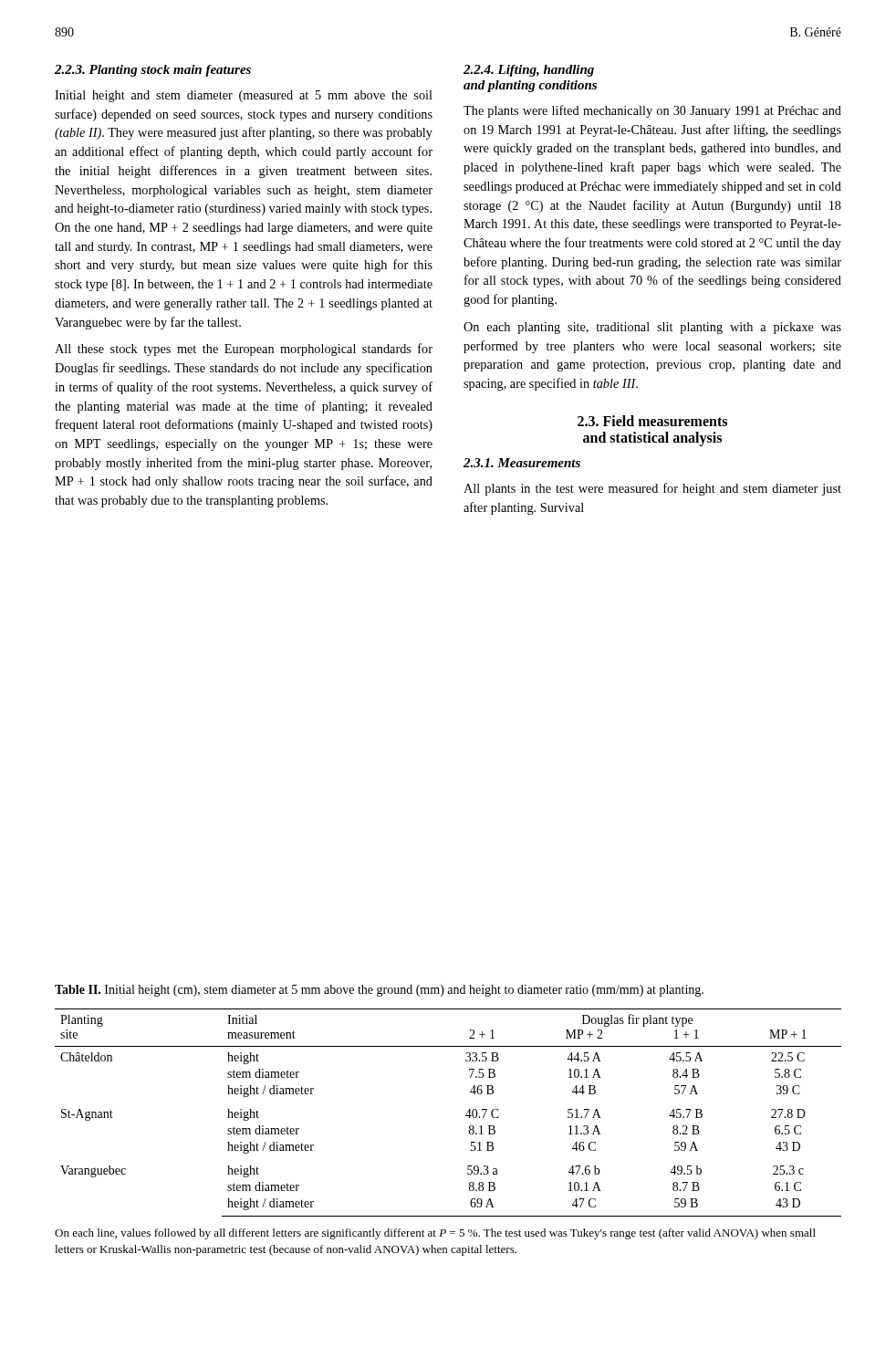Select the element starting "2.3.1. Measurements"
The image size is (896, 1369).
[x=522, y=463]
